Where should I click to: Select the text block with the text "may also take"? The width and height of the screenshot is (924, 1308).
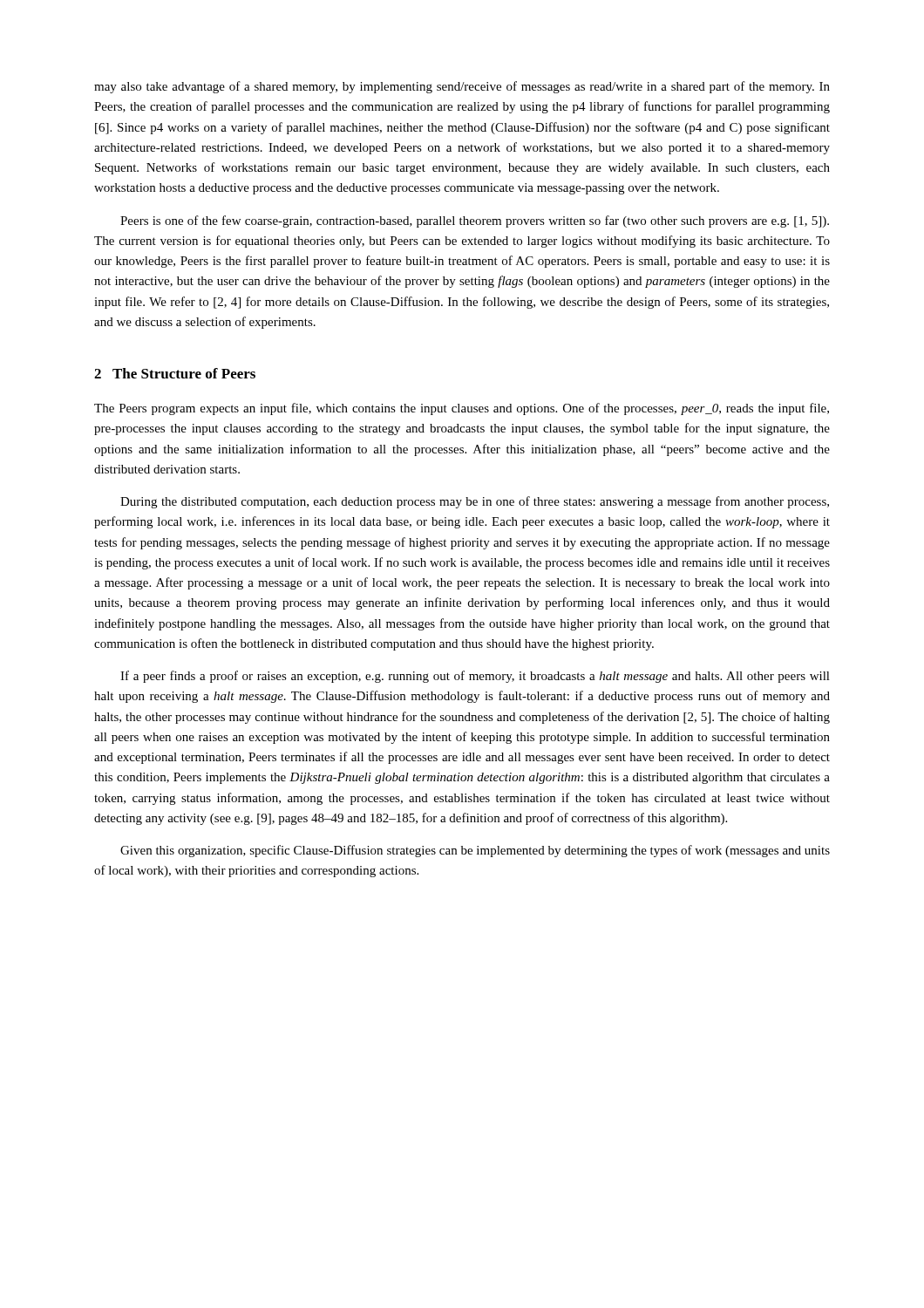(x=462, y=138)
